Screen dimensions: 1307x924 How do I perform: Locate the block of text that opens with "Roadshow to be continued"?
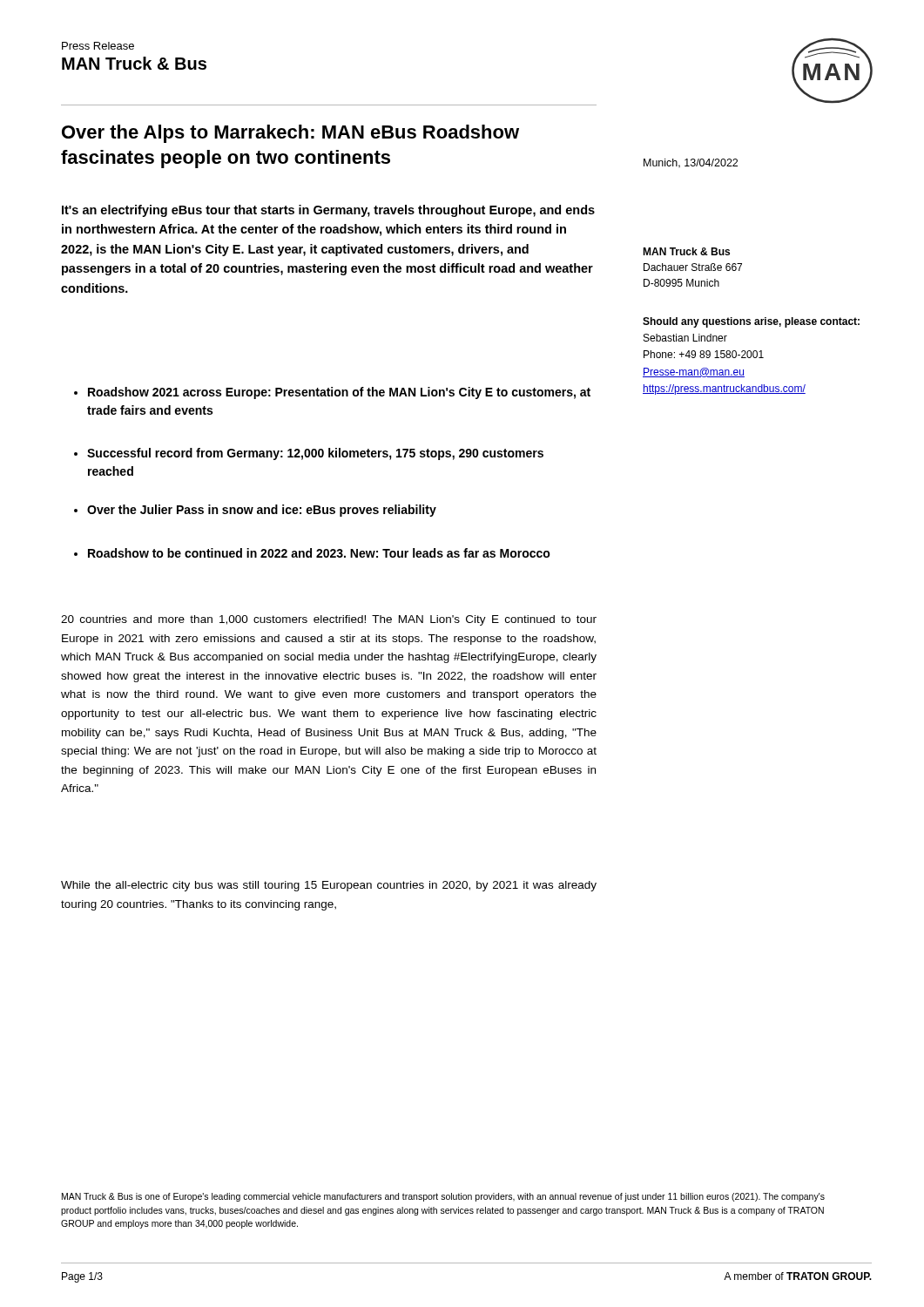[327, 554]
